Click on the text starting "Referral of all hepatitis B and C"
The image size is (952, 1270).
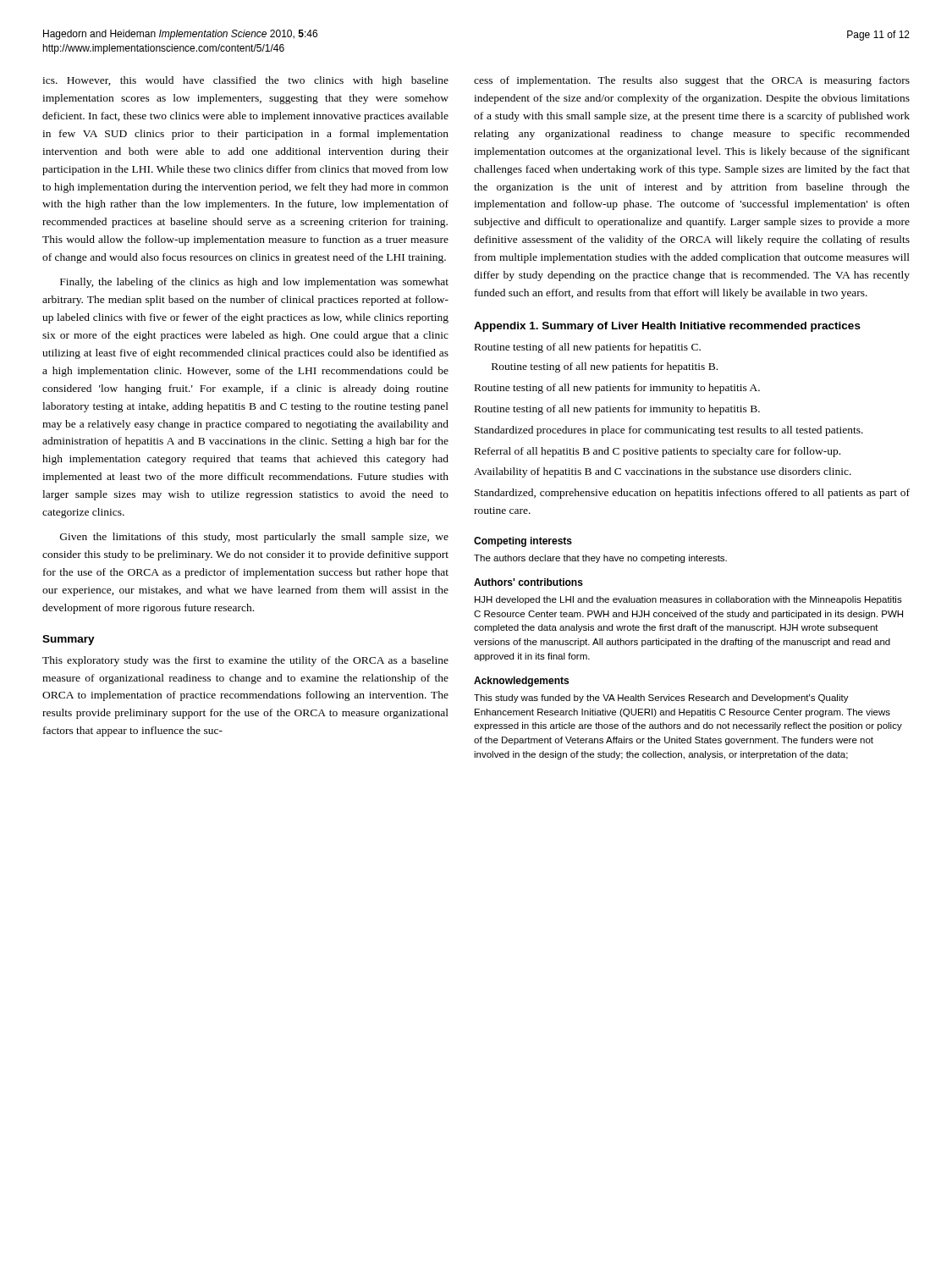(x=658, y=450)
